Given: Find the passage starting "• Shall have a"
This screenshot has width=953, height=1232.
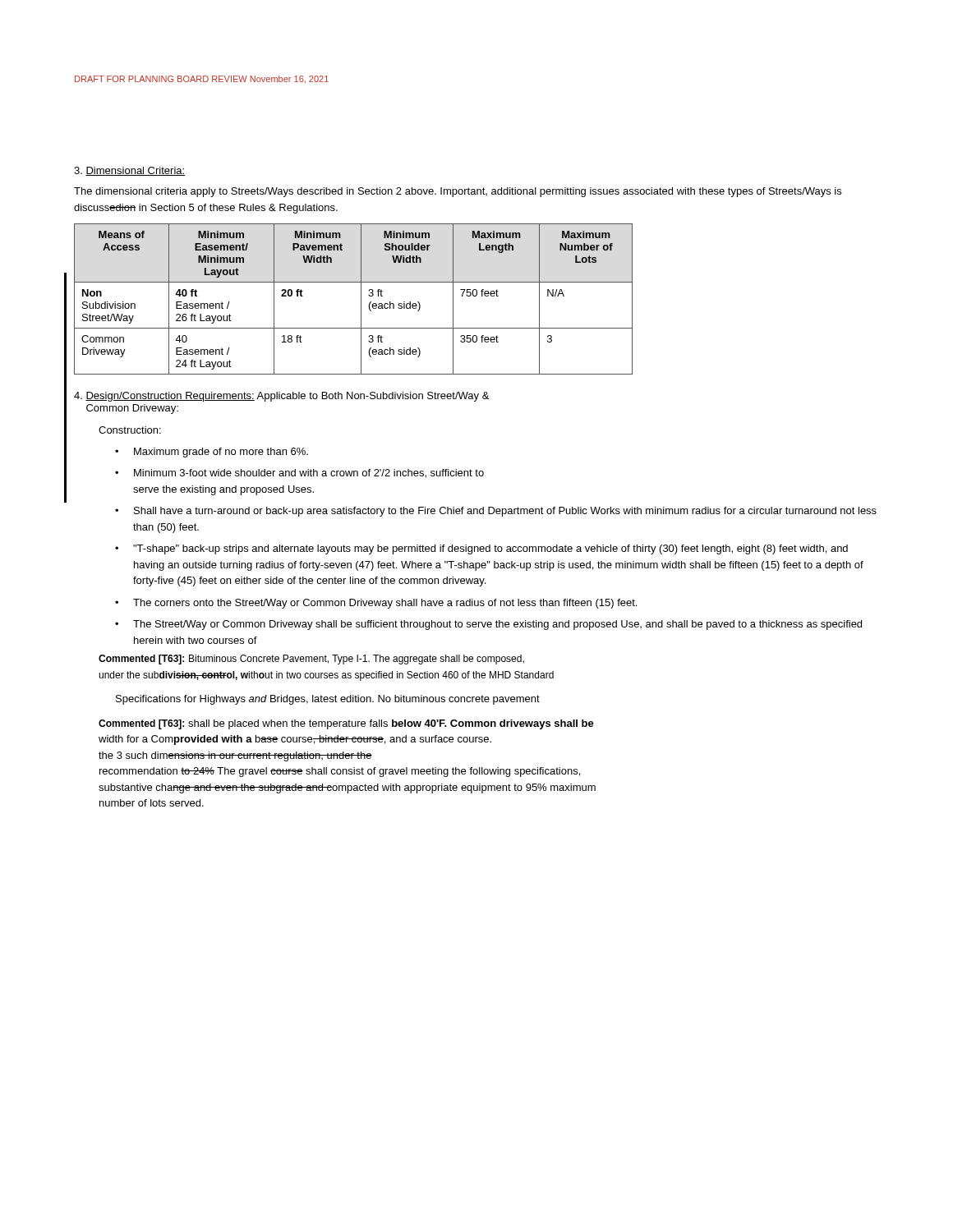Looking at the screenshot, I should coord(497,519).
